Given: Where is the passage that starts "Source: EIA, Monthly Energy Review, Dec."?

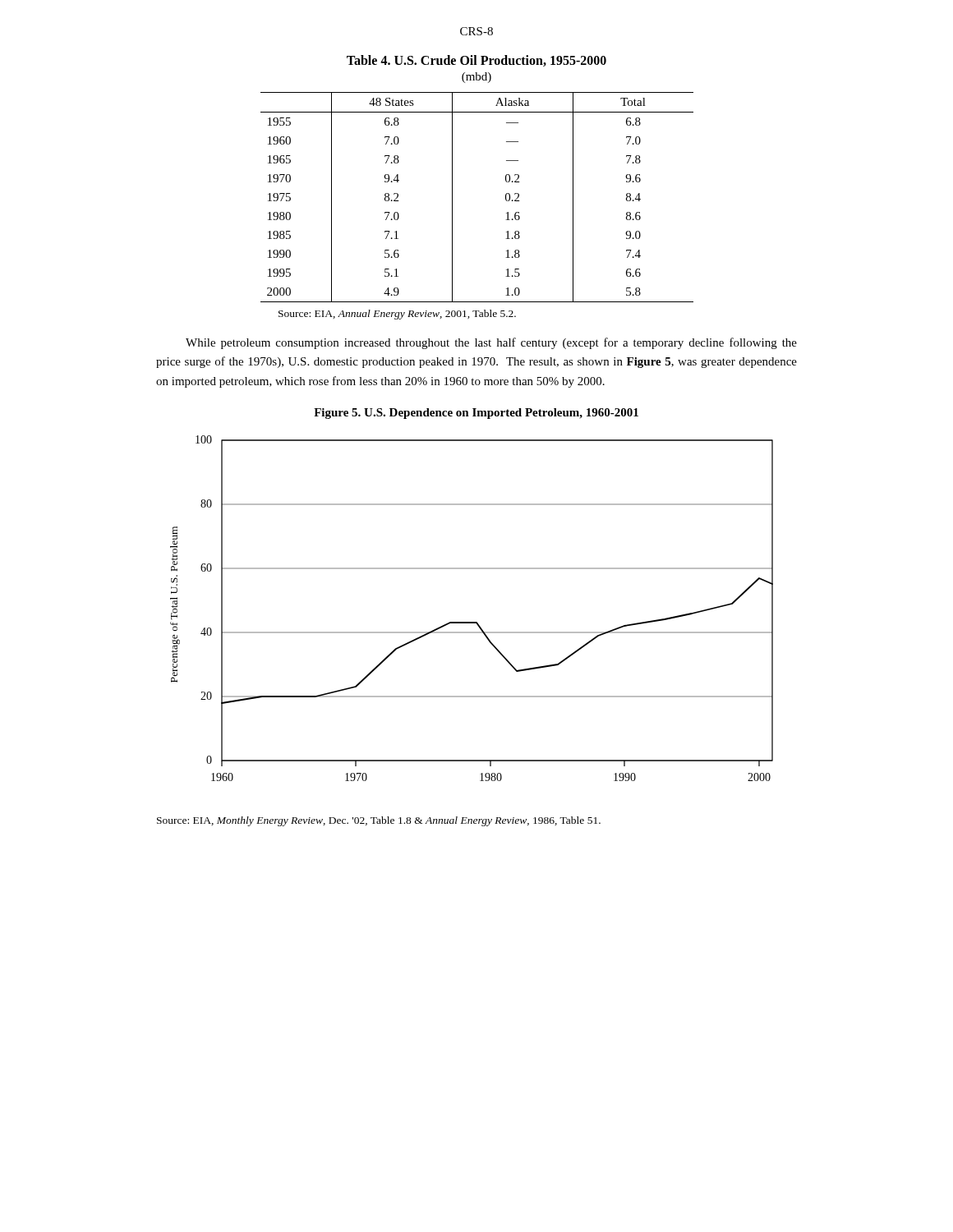Looking at the screenshot, I should (379, 820).
